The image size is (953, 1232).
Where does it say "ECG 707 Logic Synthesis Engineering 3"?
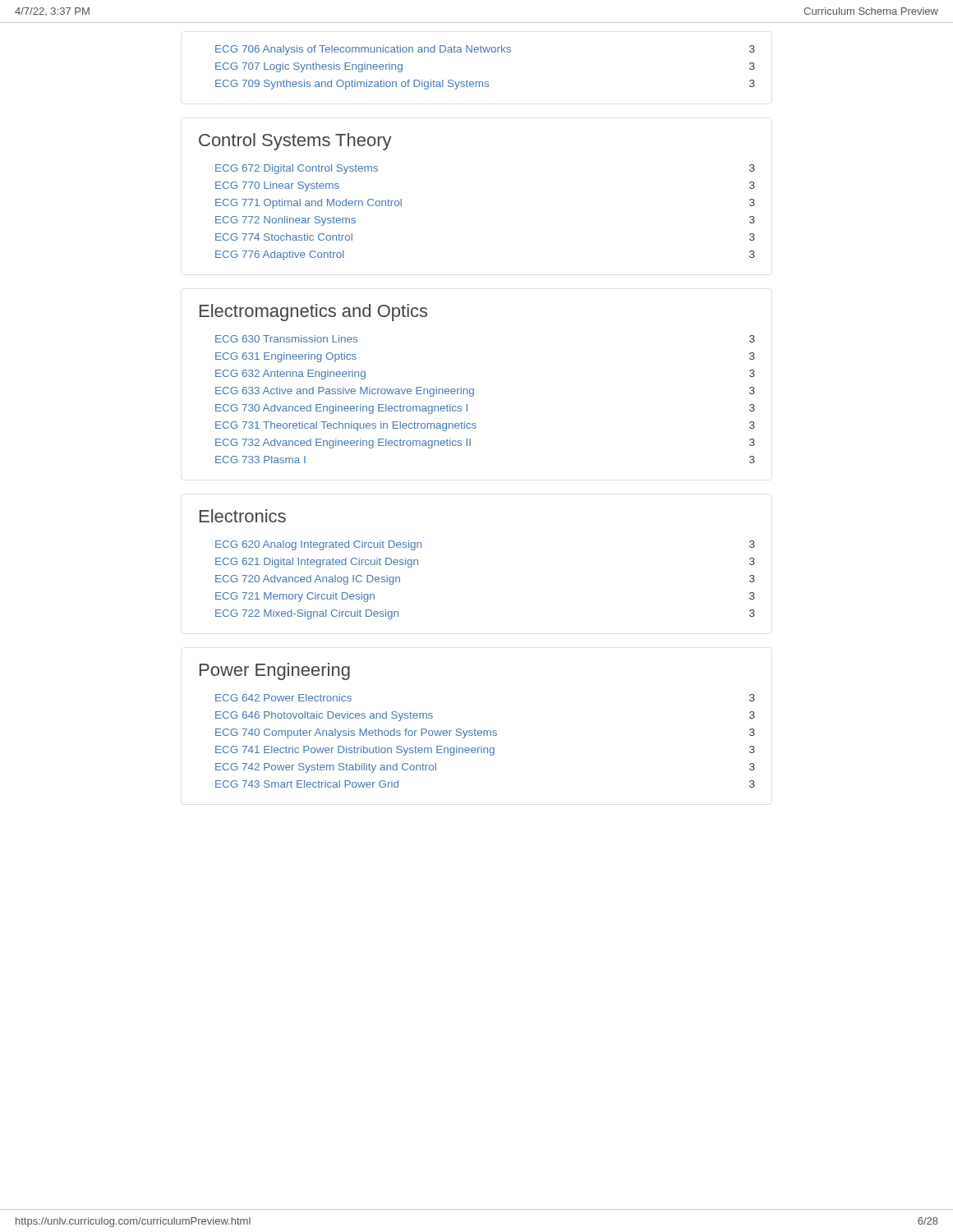[310, 67]
